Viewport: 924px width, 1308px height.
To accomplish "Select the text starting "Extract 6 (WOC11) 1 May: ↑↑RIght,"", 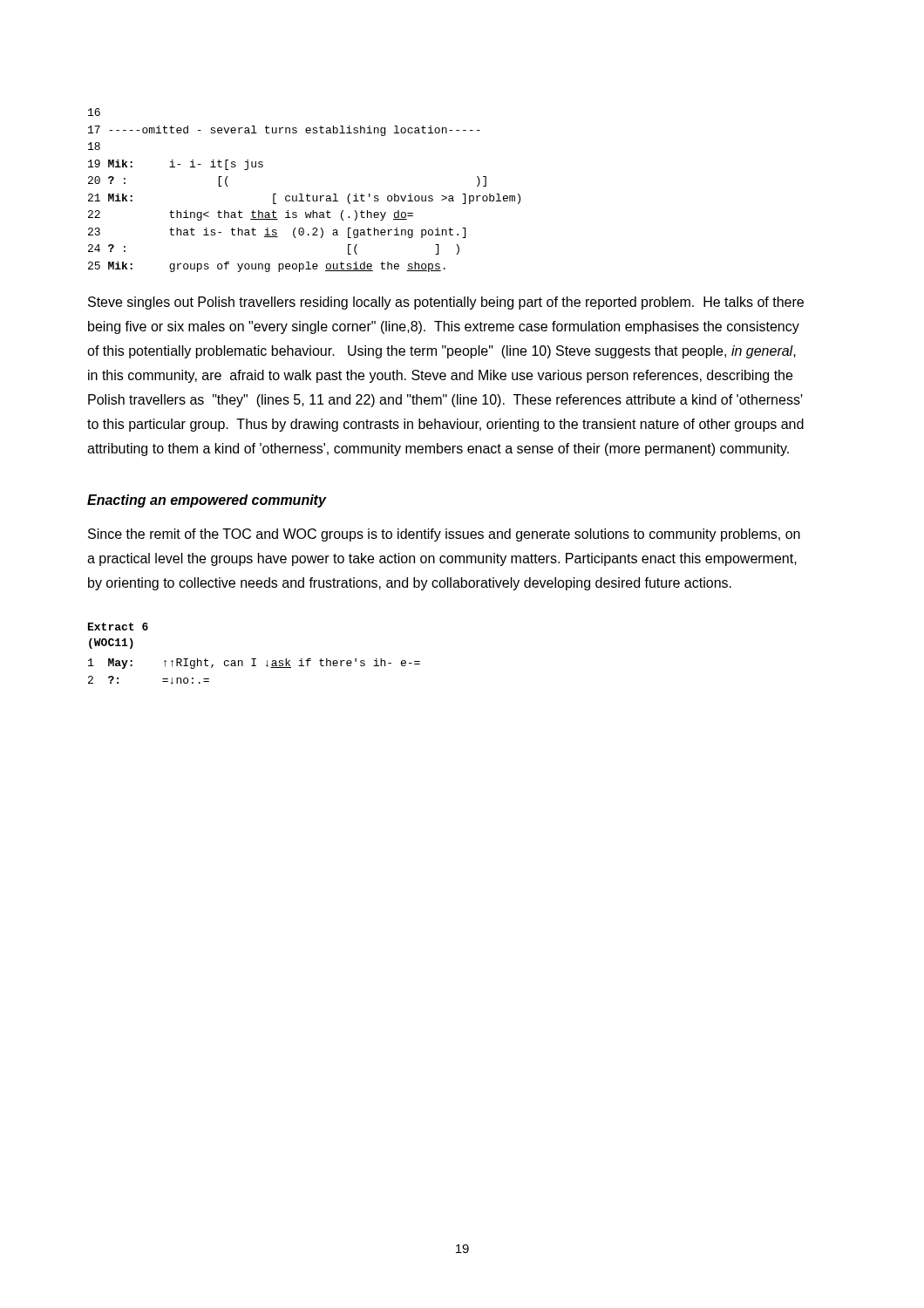I will tap(118, 627).
